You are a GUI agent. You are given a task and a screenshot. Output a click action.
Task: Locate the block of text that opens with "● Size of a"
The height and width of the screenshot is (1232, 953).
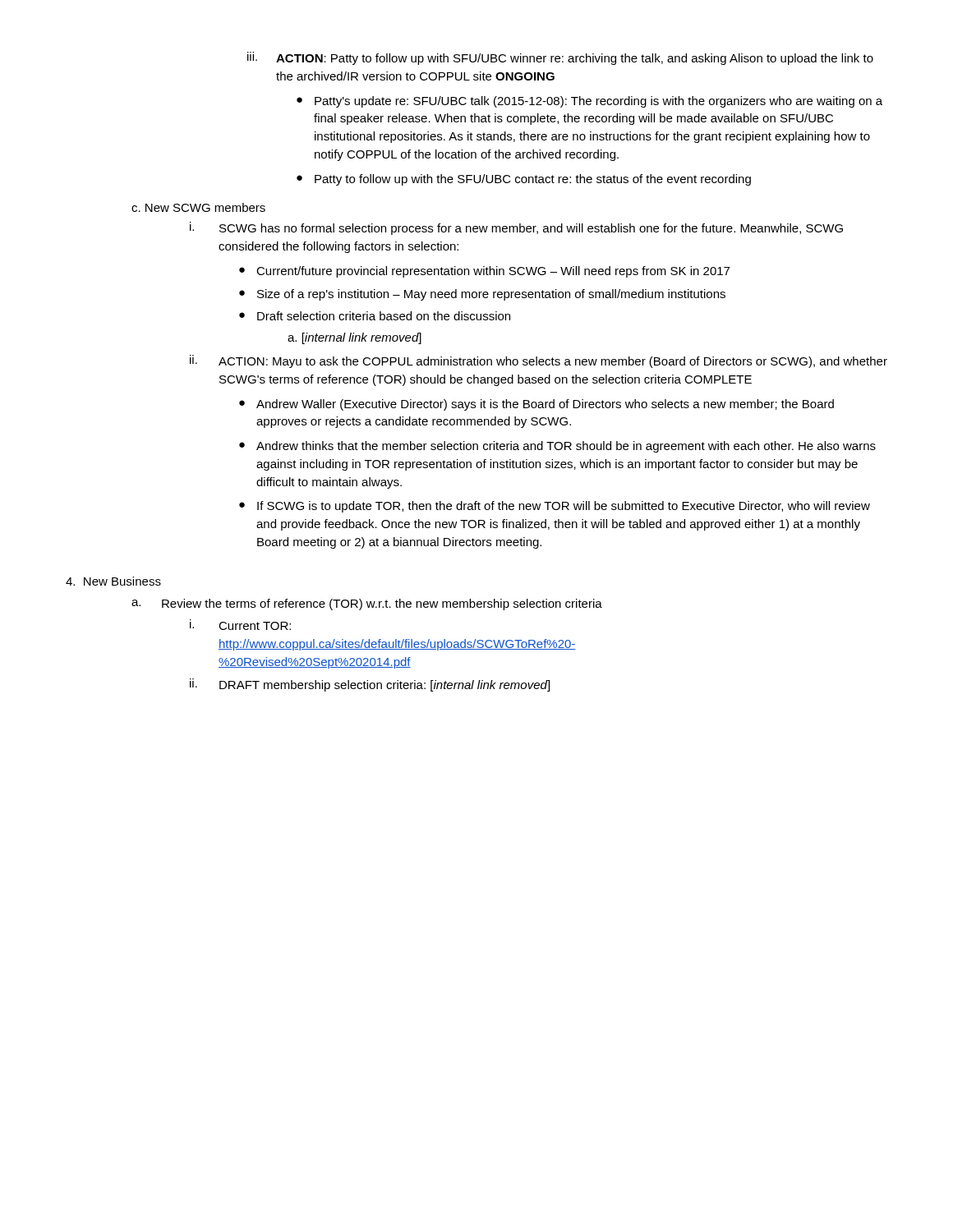pos(563,294)
